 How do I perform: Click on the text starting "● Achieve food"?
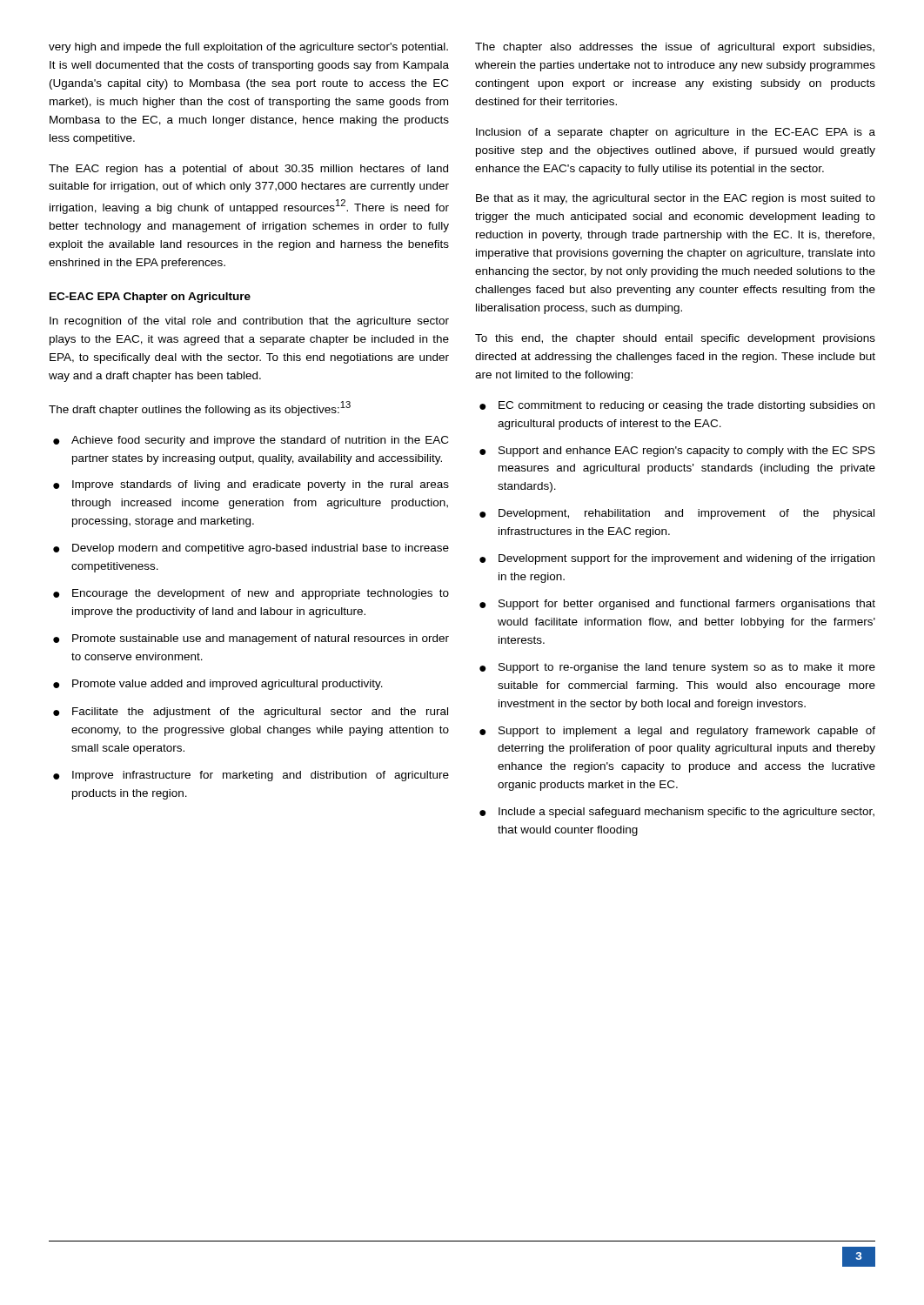click(251, 449)
